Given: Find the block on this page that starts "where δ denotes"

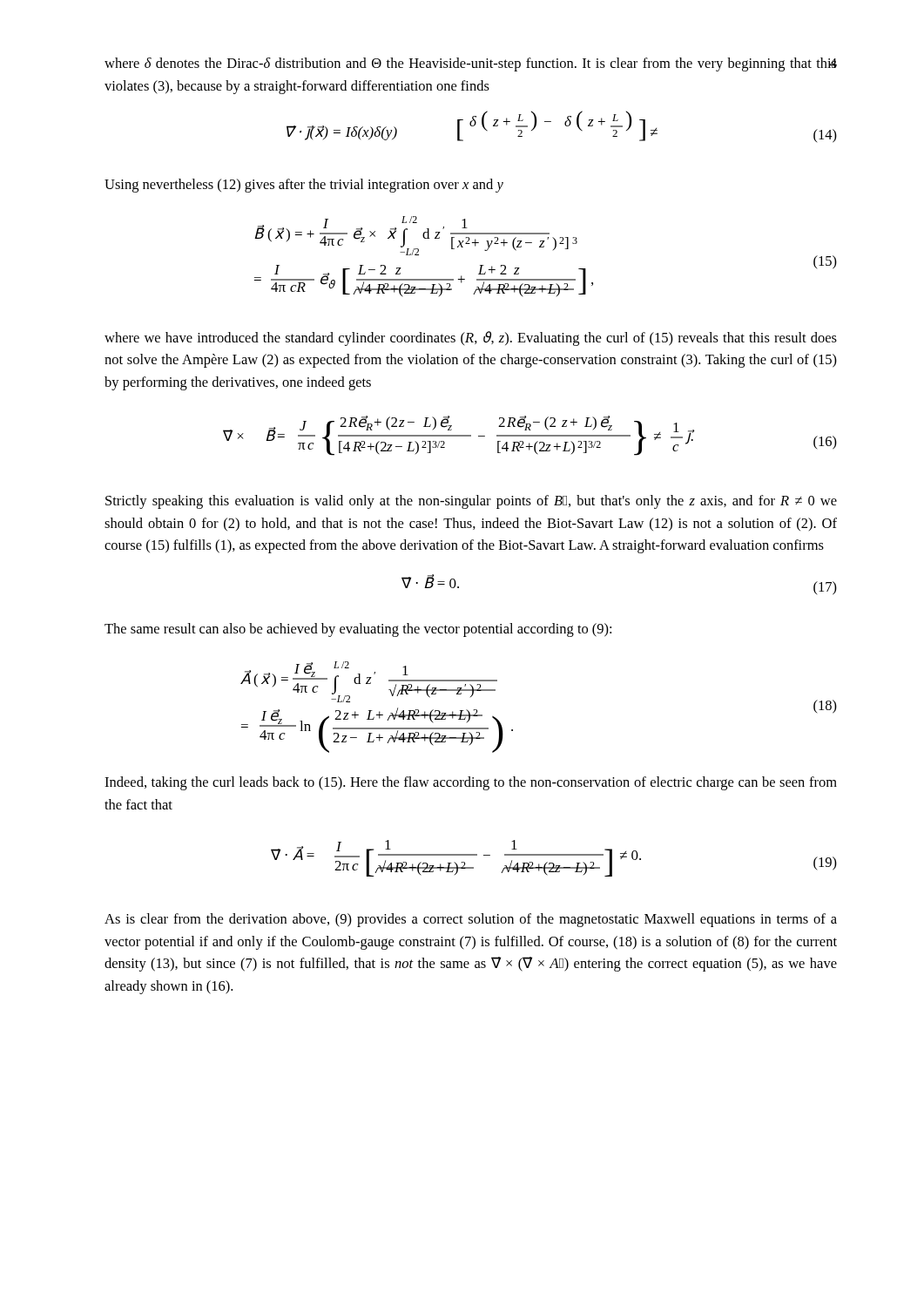Looking at the screenshot, I should pos(471,75).
